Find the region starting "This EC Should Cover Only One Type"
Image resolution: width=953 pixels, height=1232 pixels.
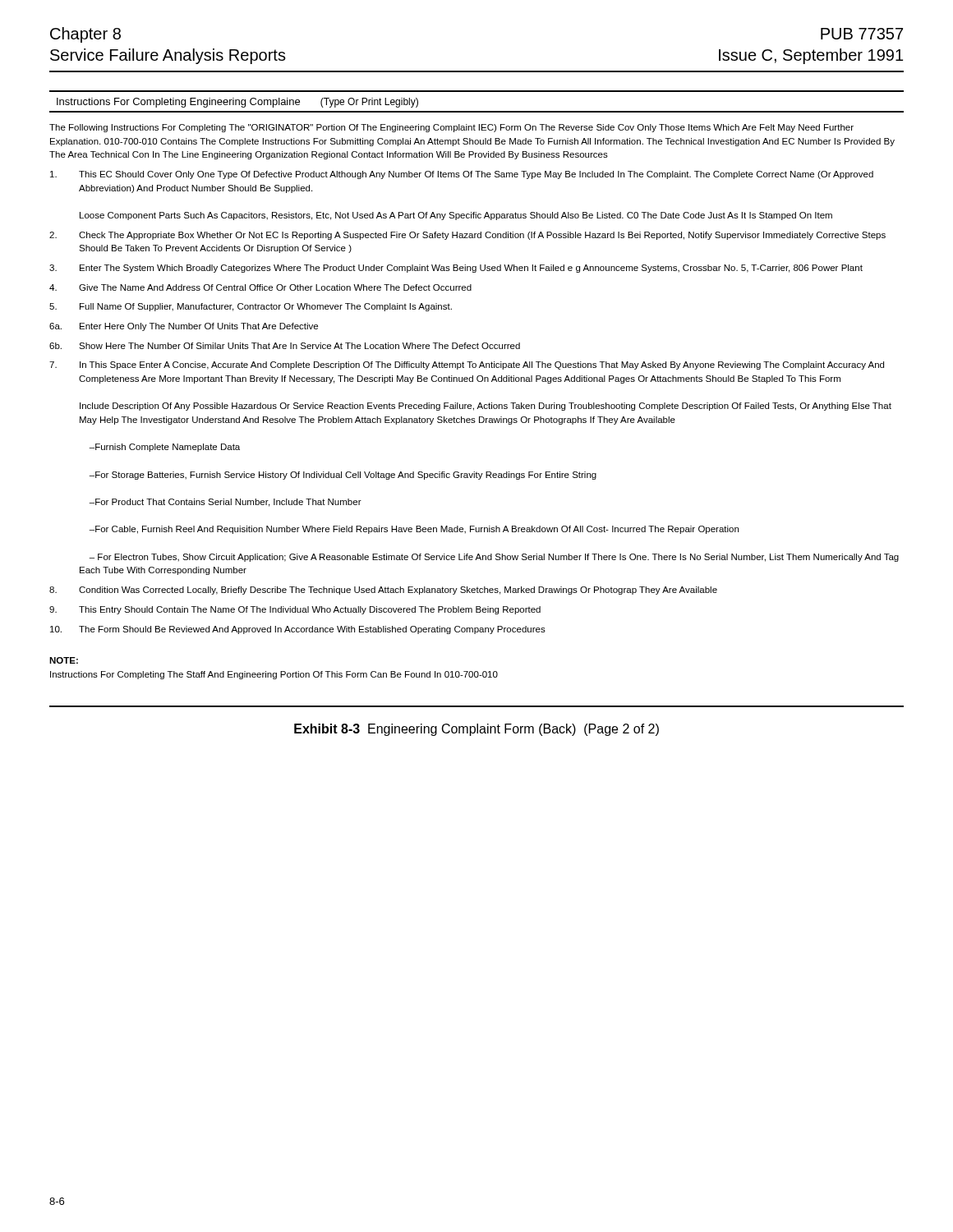[462, 175]
